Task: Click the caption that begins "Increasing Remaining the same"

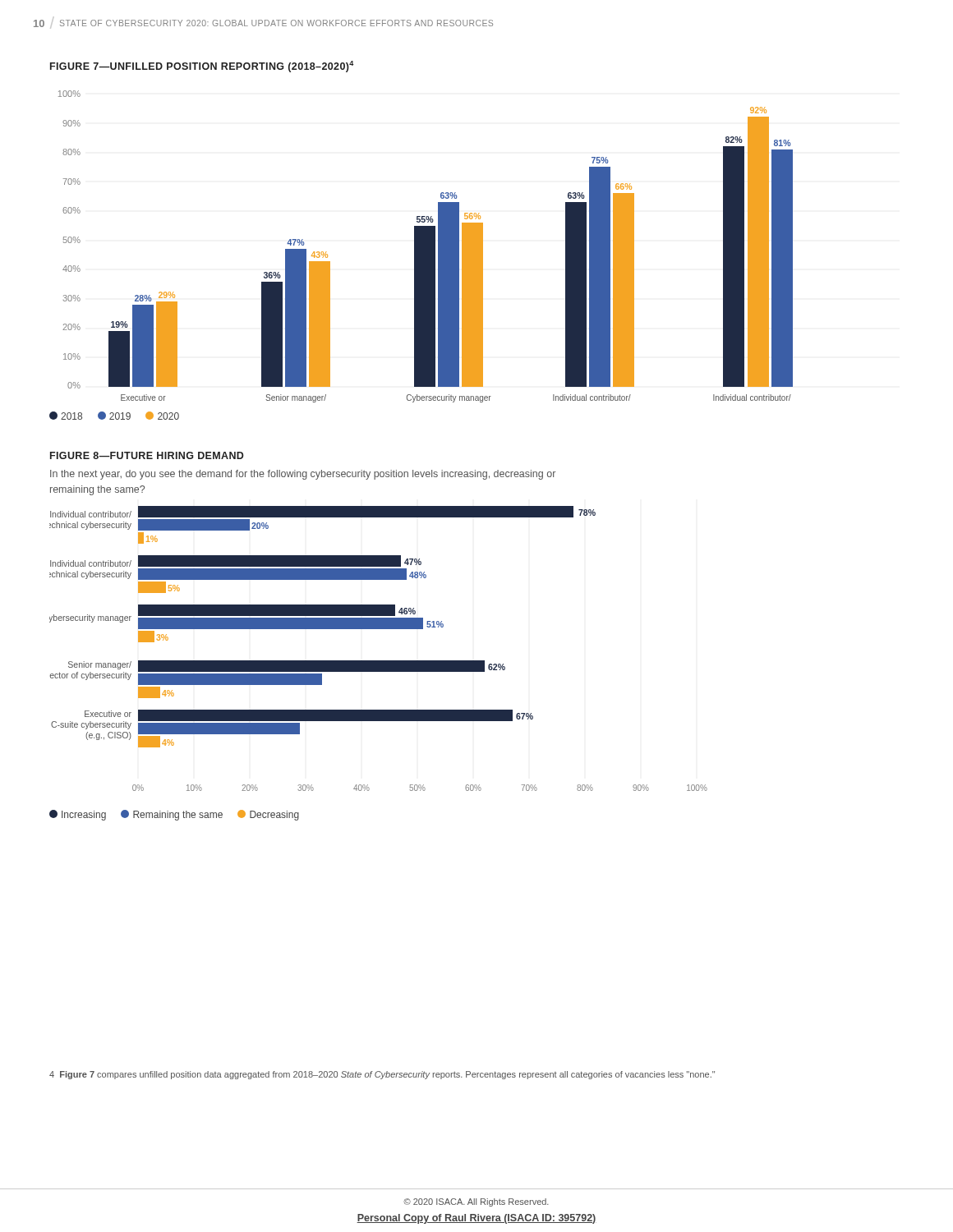Action: 174,815
